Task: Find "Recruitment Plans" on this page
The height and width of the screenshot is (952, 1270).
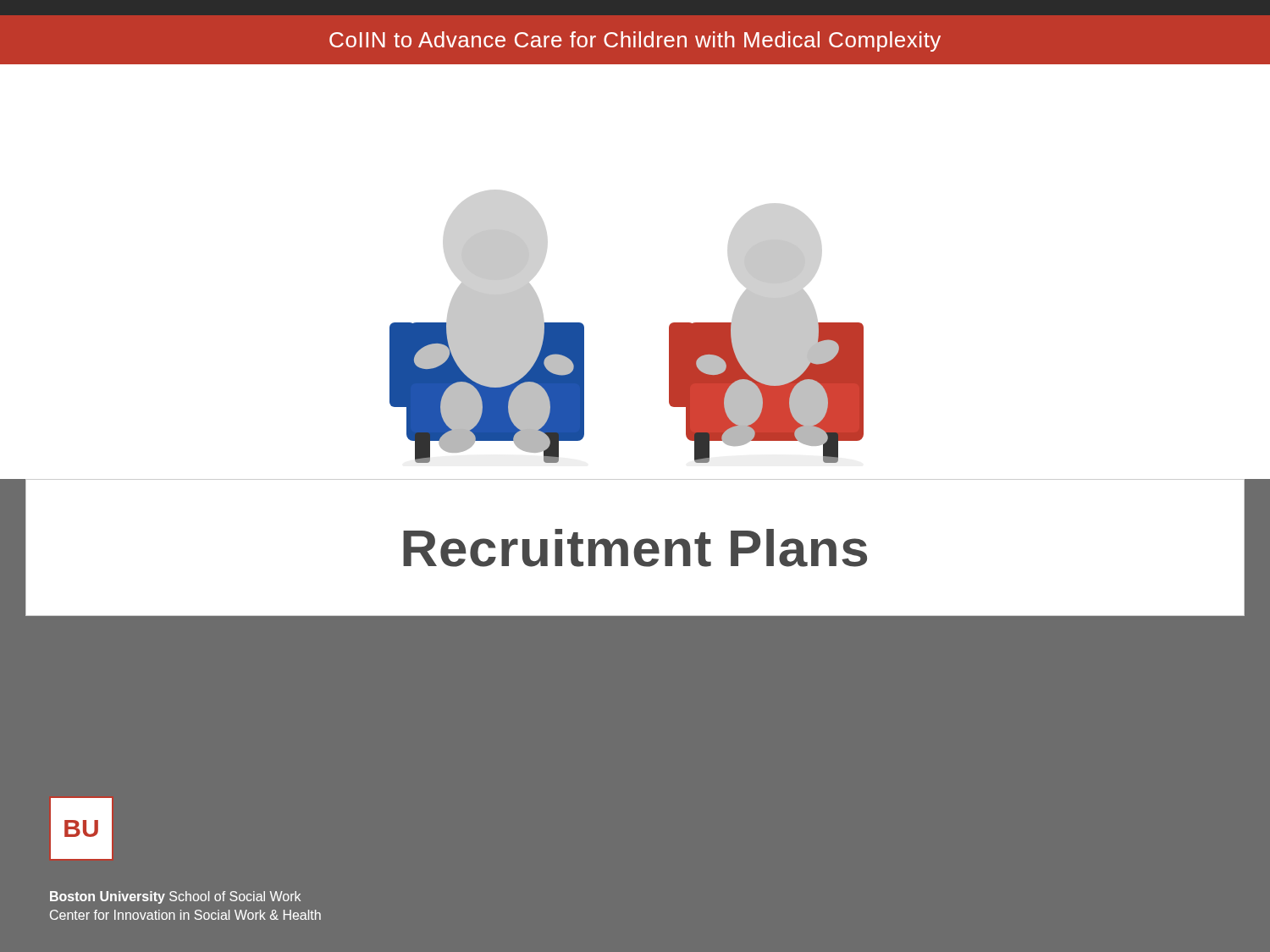Action: coord(635,547)
